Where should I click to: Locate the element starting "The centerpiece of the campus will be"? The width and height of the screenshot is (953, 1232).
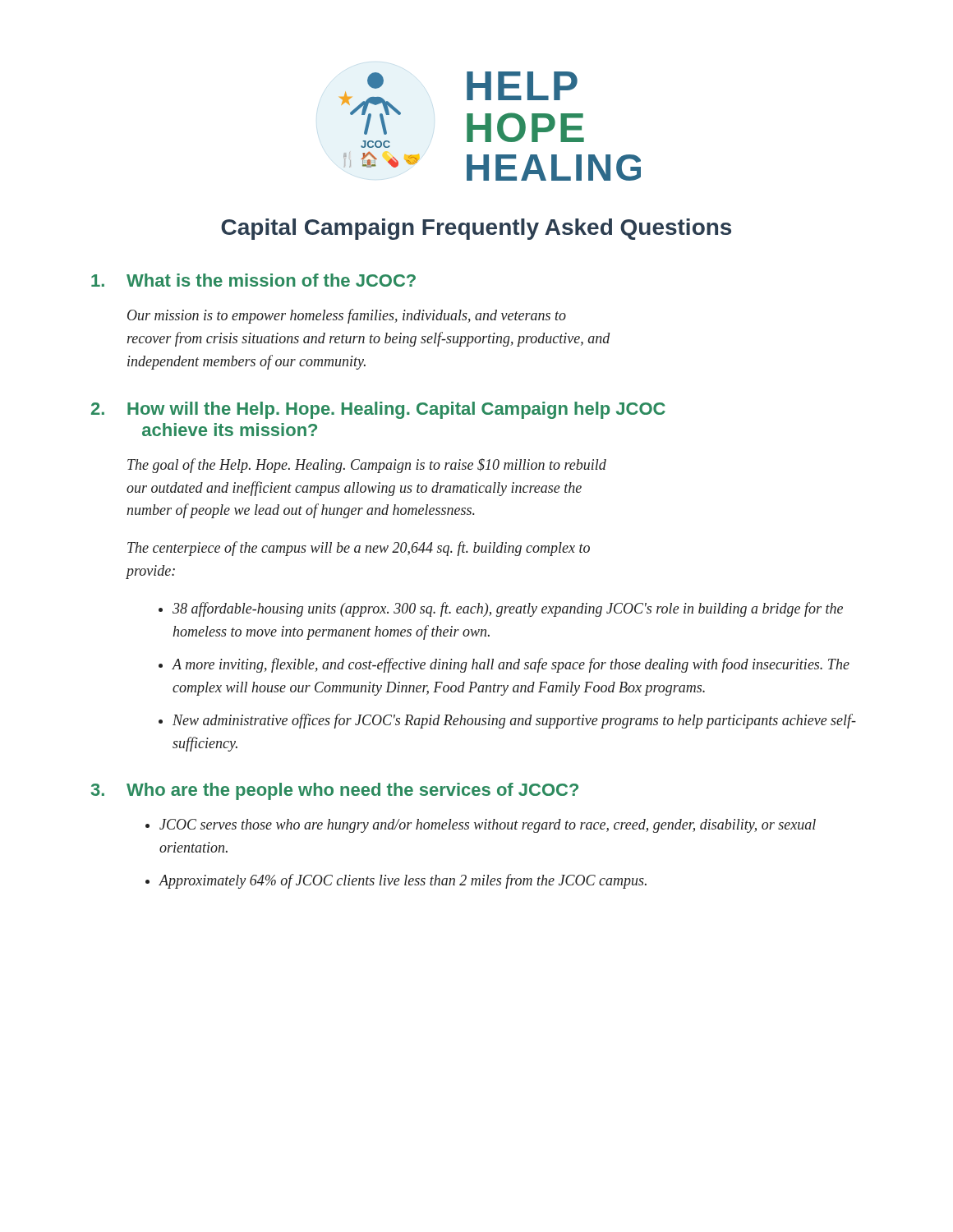point(358,560)
